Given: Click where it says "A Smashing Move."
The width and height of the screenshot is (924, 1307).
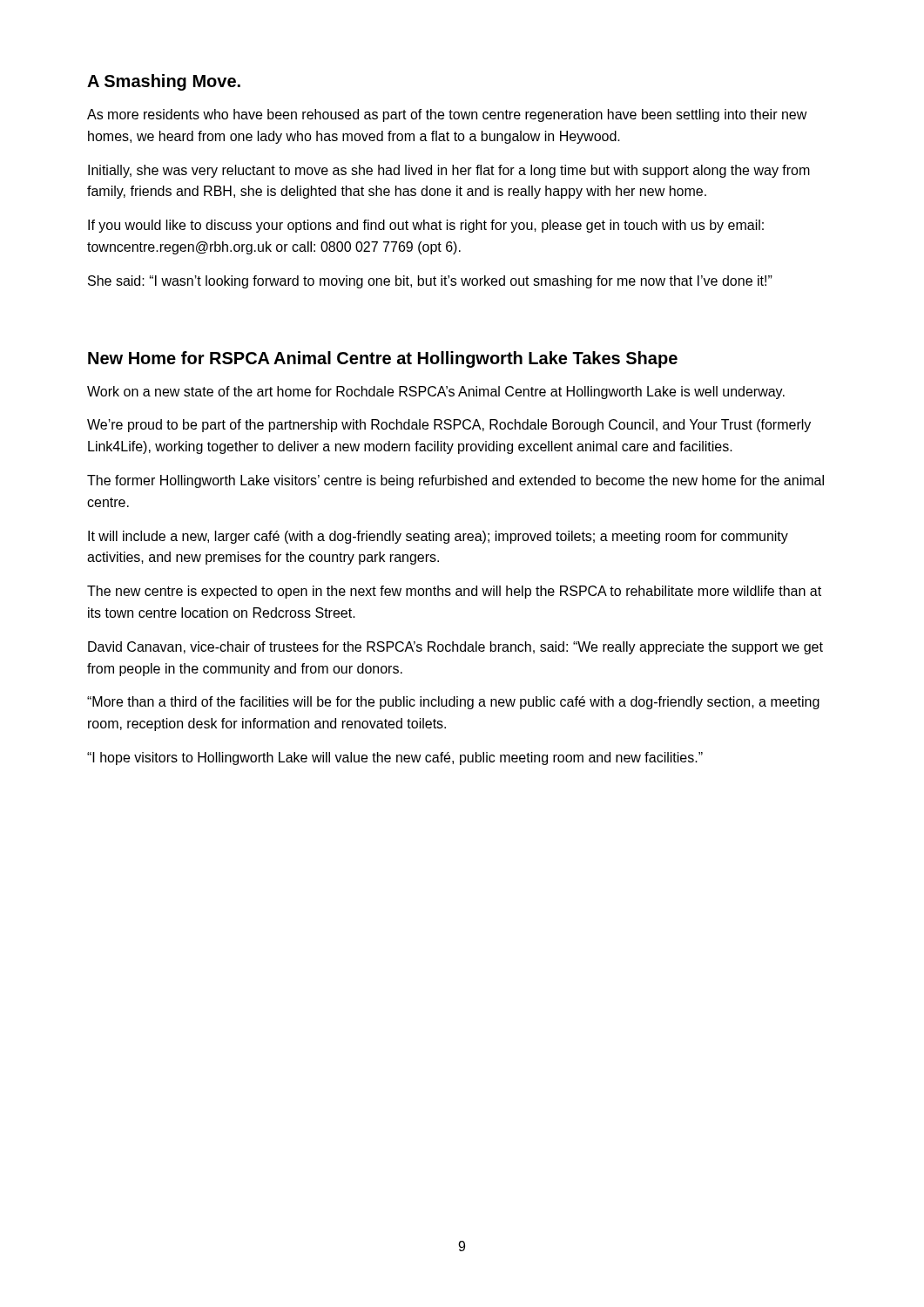Looking at the screenshot, I should tap(164, 82).
